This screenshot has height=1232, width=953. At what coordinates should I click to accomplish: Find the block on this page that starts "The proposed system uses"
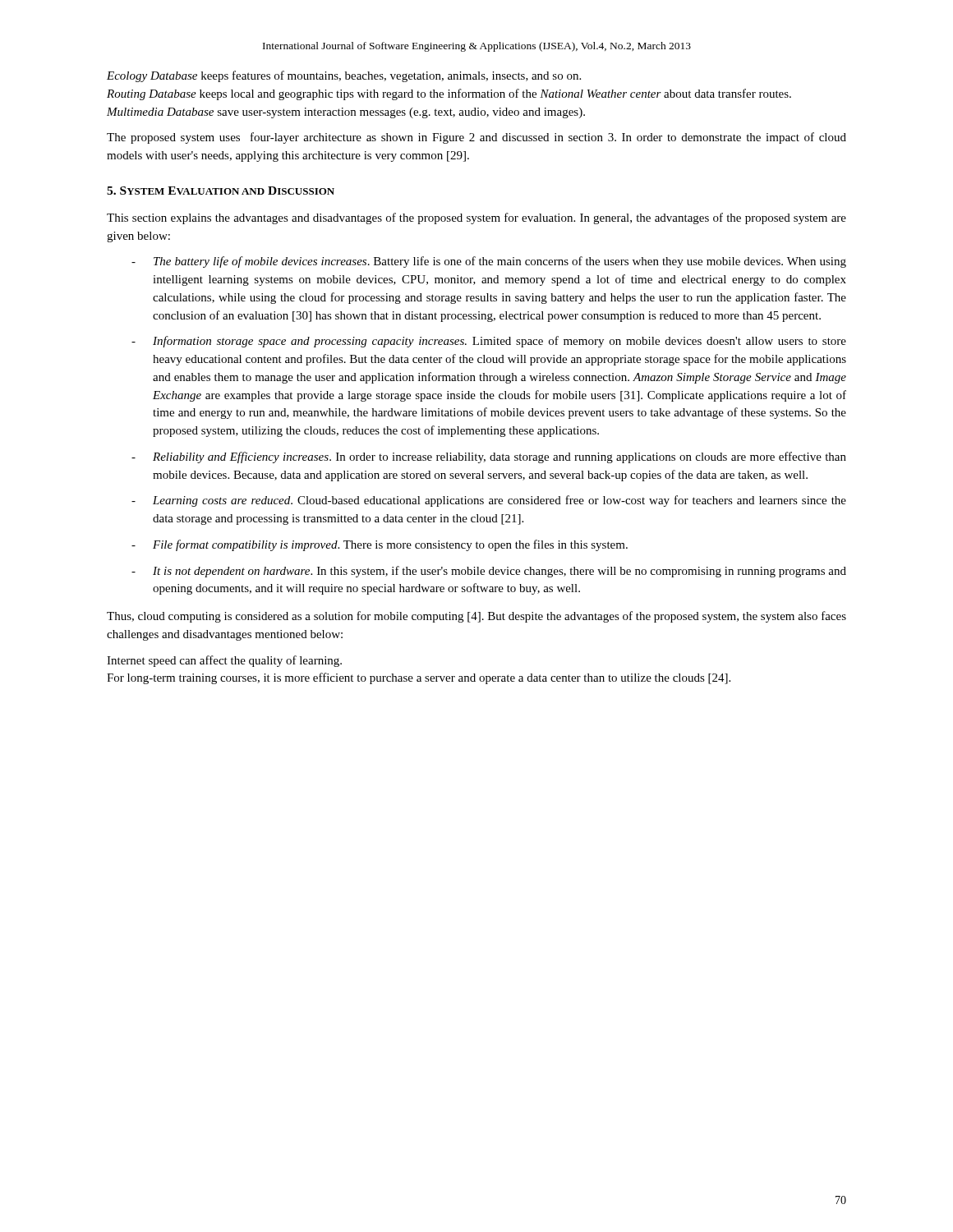coord(476,146)
